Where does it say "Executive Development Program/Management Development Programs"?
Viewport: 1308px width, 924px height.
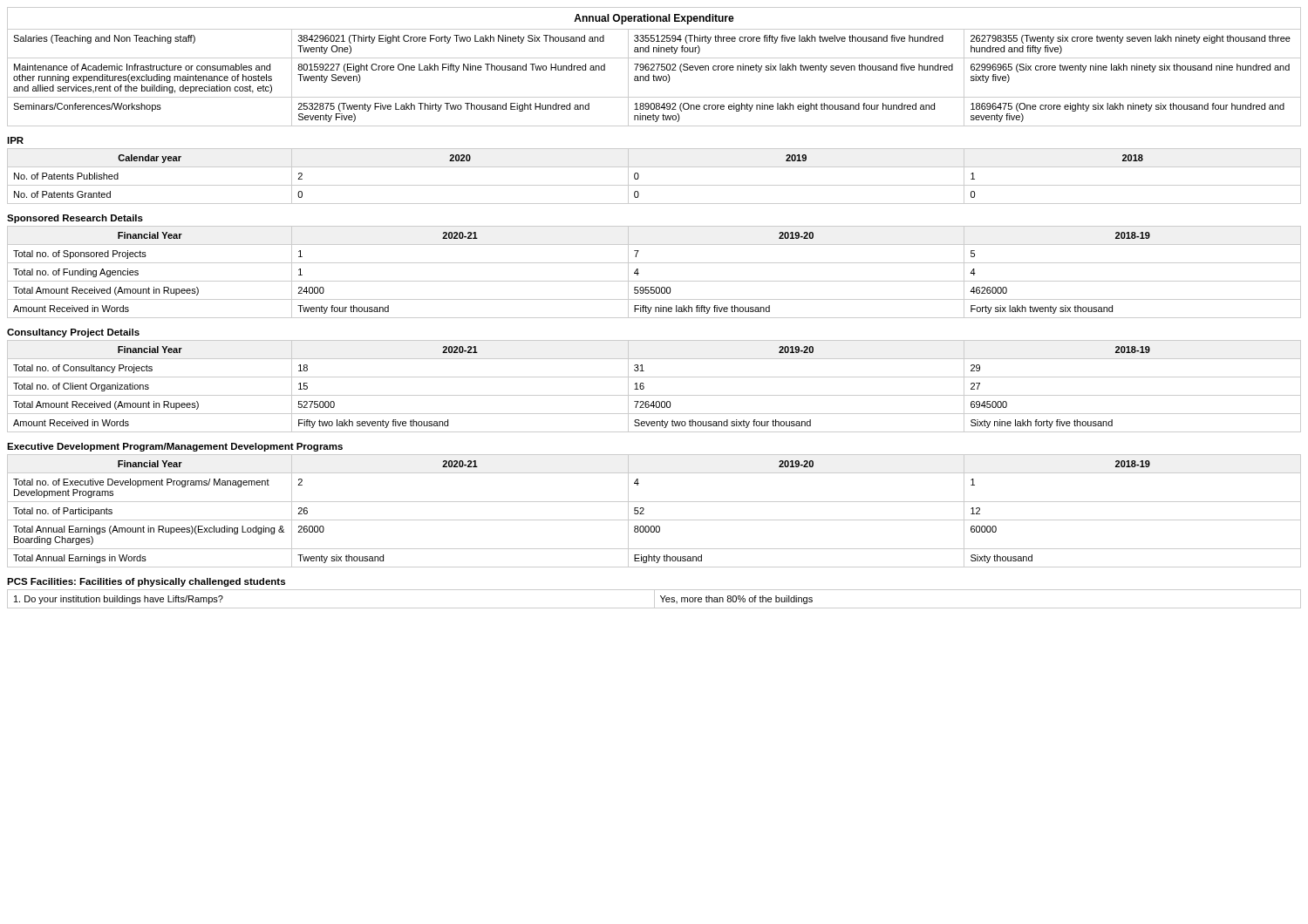click(x=175, y=446)
